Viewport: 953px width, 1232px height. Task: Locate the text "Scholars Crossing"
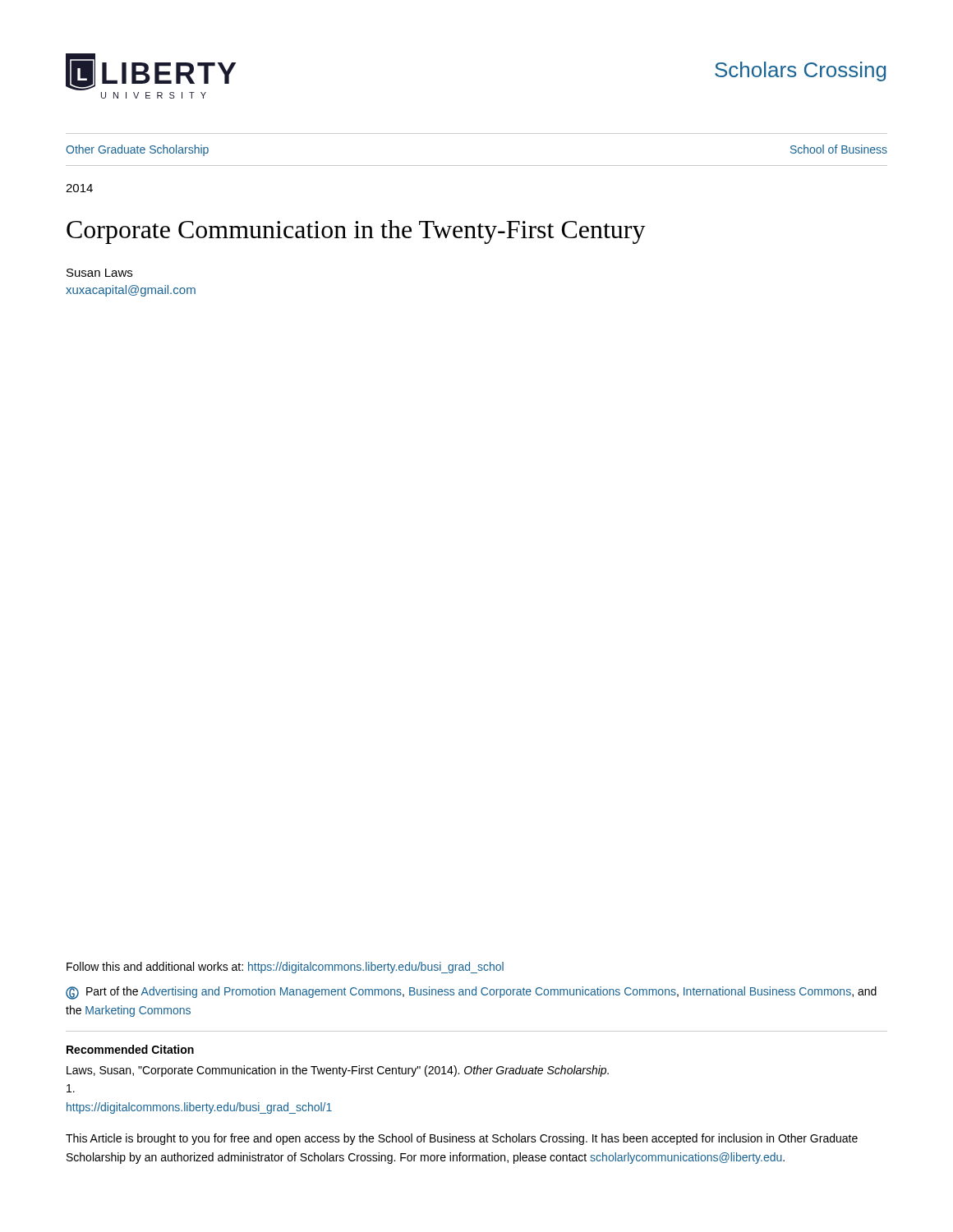801,70
